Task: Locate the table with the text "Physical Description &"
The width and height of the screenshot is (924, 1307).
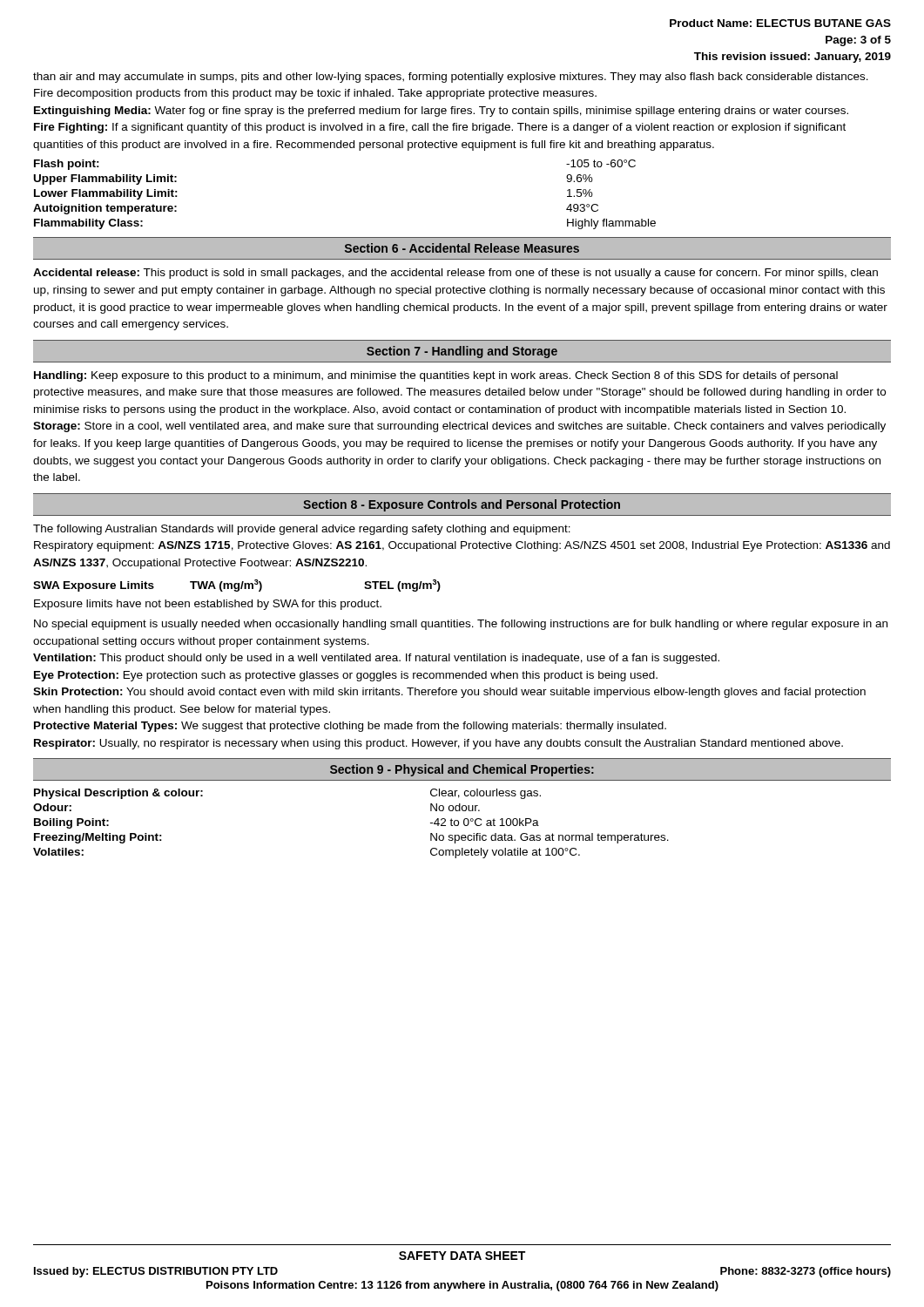Action: pyautogui.click(x=462, y=823)
